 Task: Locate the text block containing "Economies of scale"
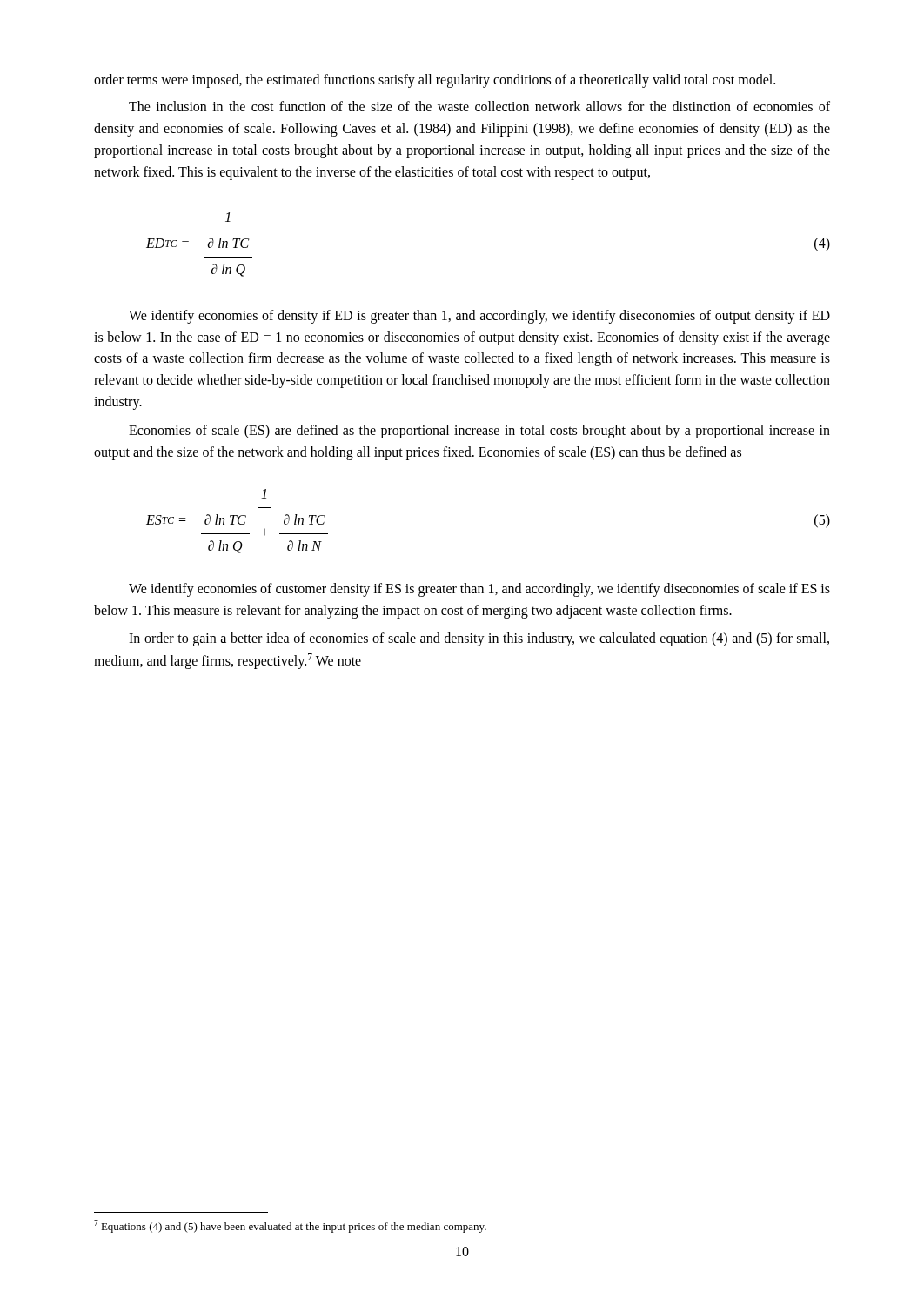point(462,441)
